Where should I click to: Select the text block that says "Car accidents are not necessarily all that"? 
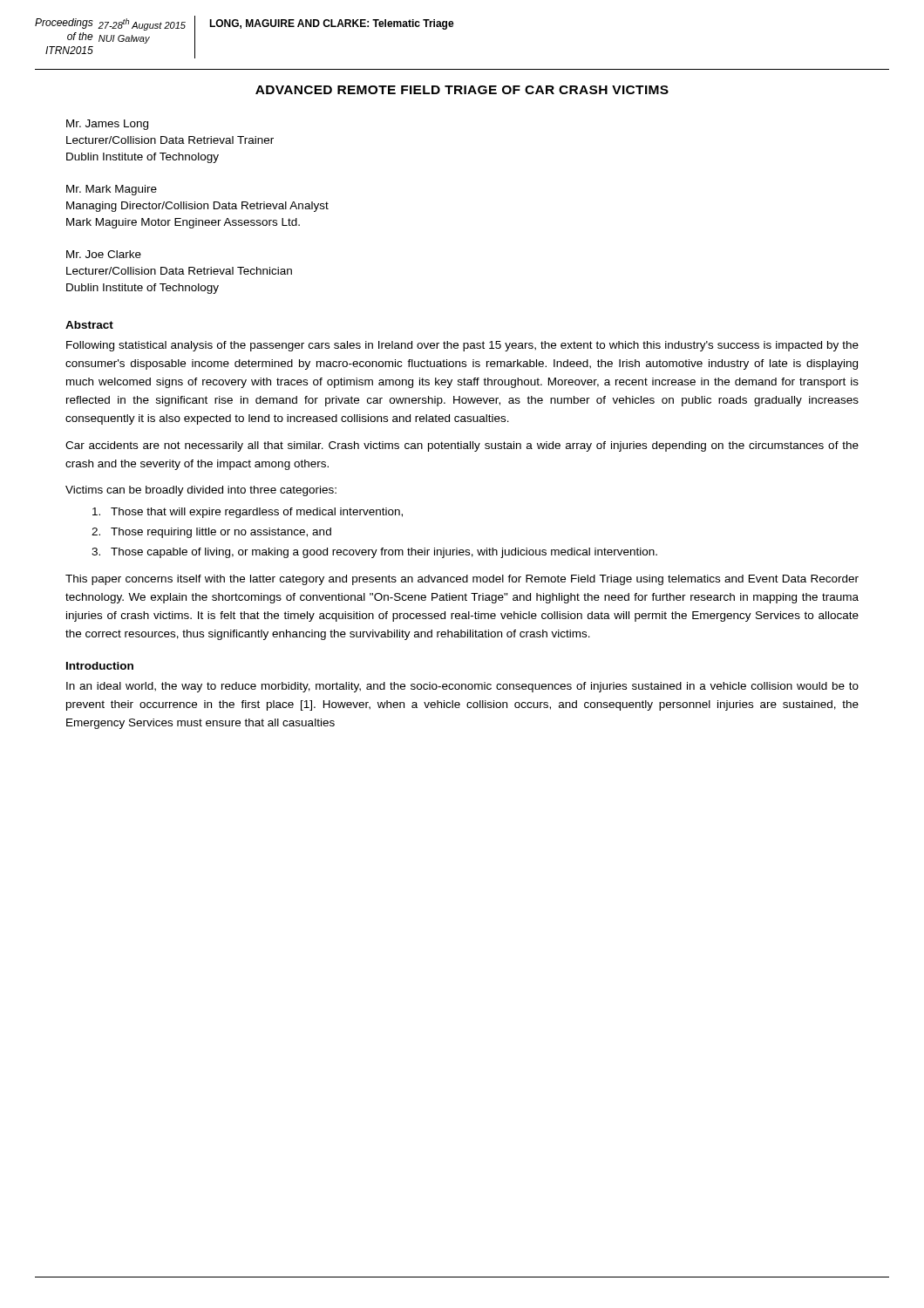[462, 454]
